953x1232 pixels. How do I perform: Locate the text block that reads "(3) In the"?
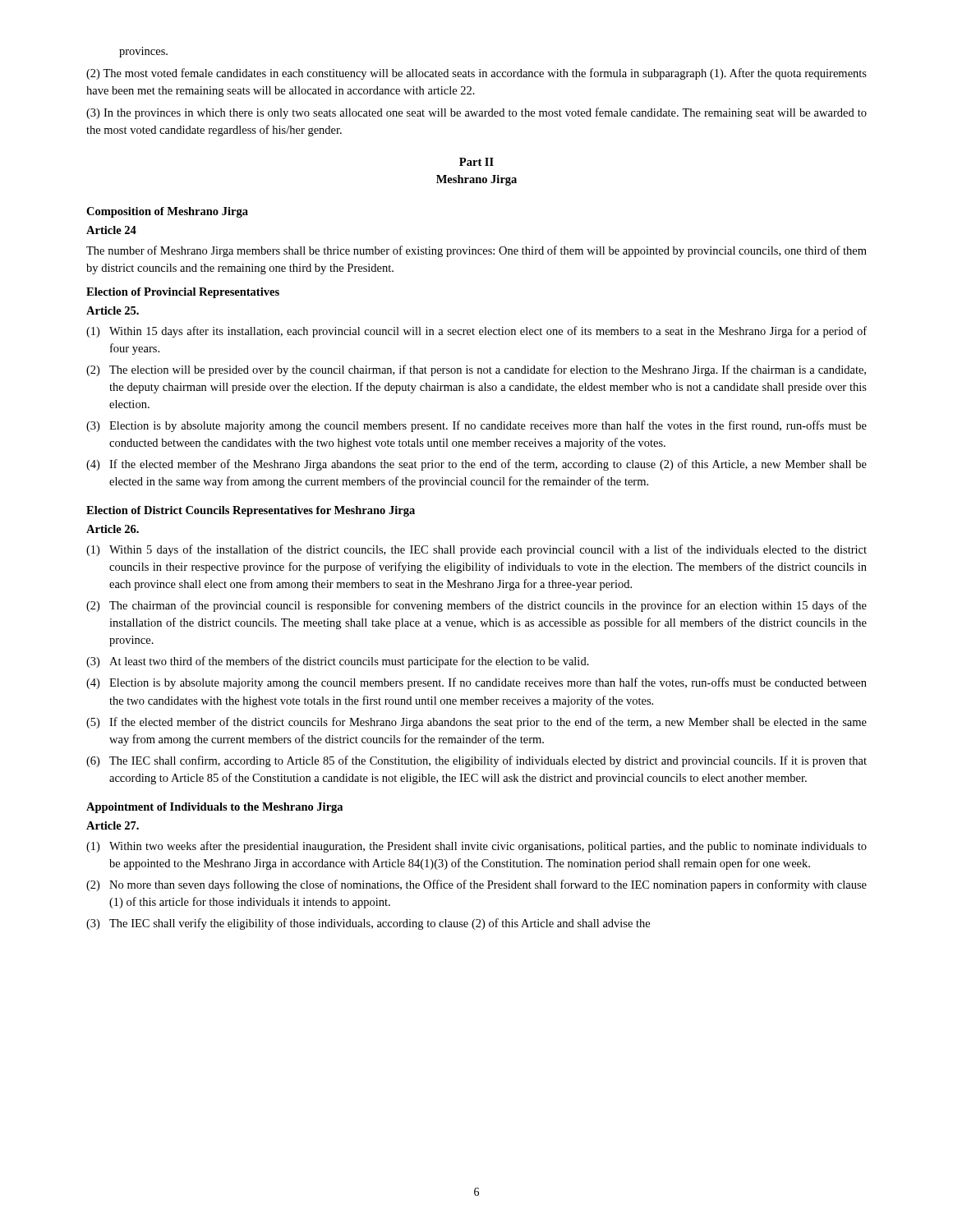tap(476, 122)
